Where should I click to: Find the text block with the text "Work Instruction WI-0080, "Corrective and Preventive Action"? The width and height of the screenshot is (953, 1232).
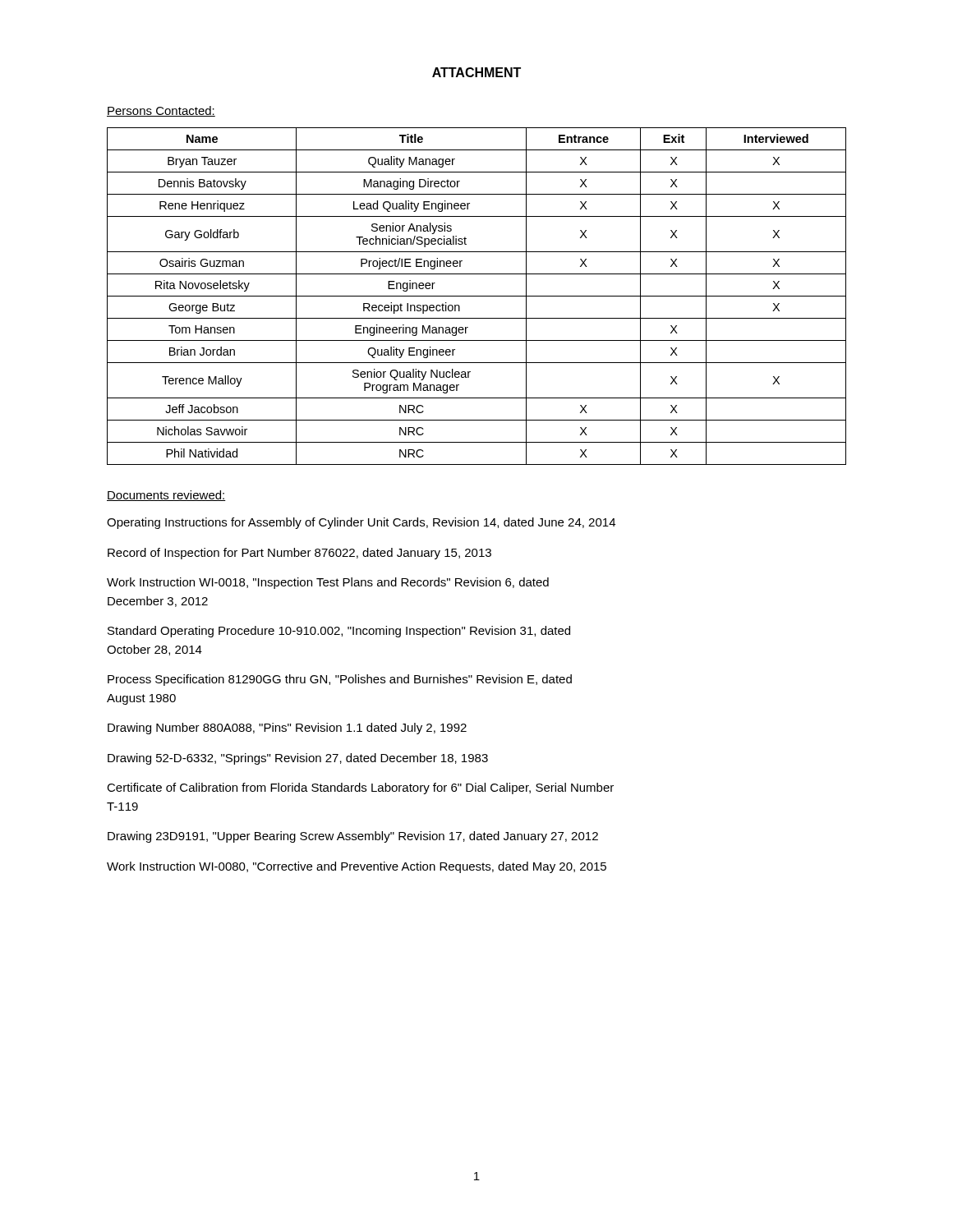point(357,866)
